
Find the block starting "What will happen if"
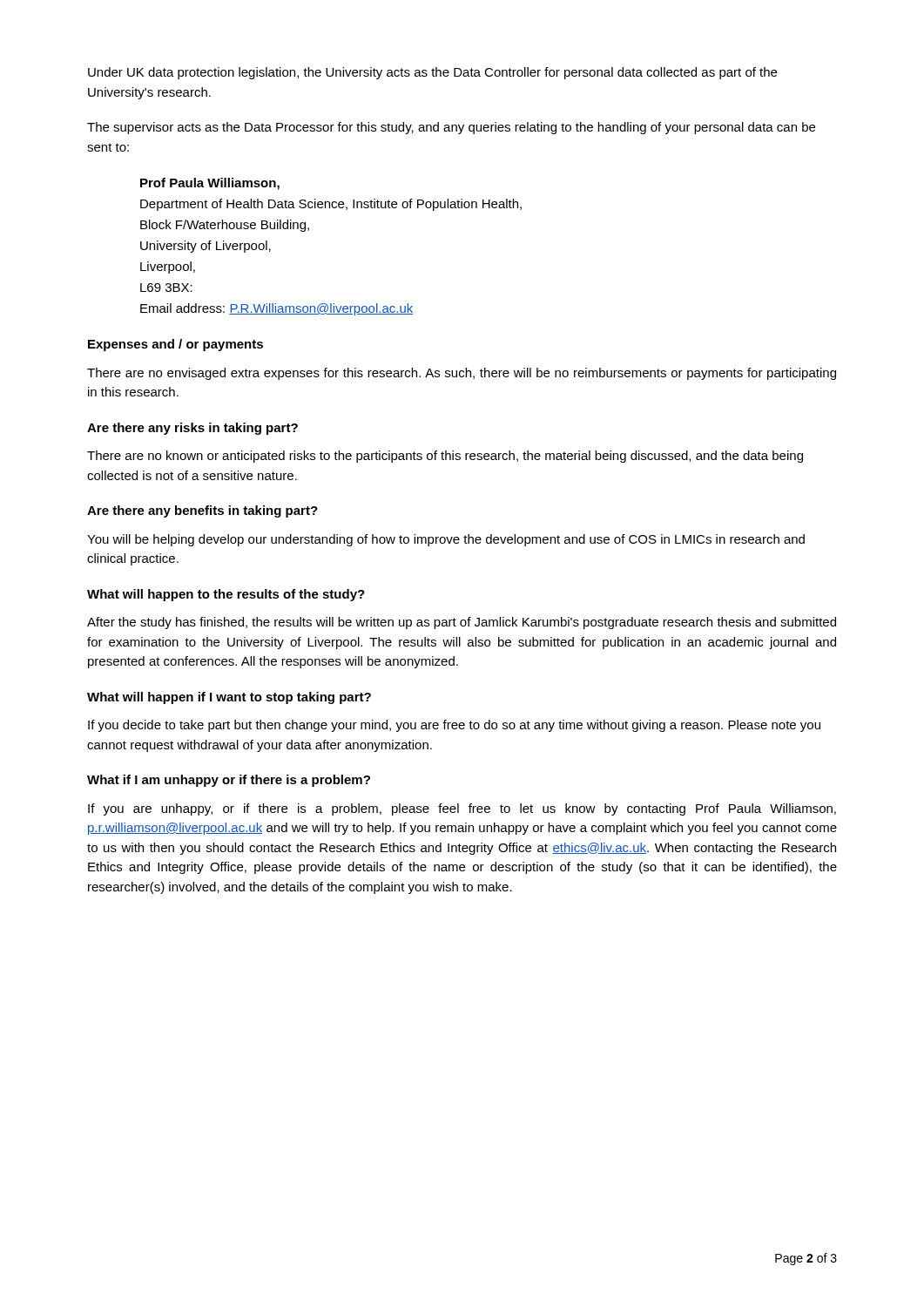pyautogui.click(x=229, y=696)
